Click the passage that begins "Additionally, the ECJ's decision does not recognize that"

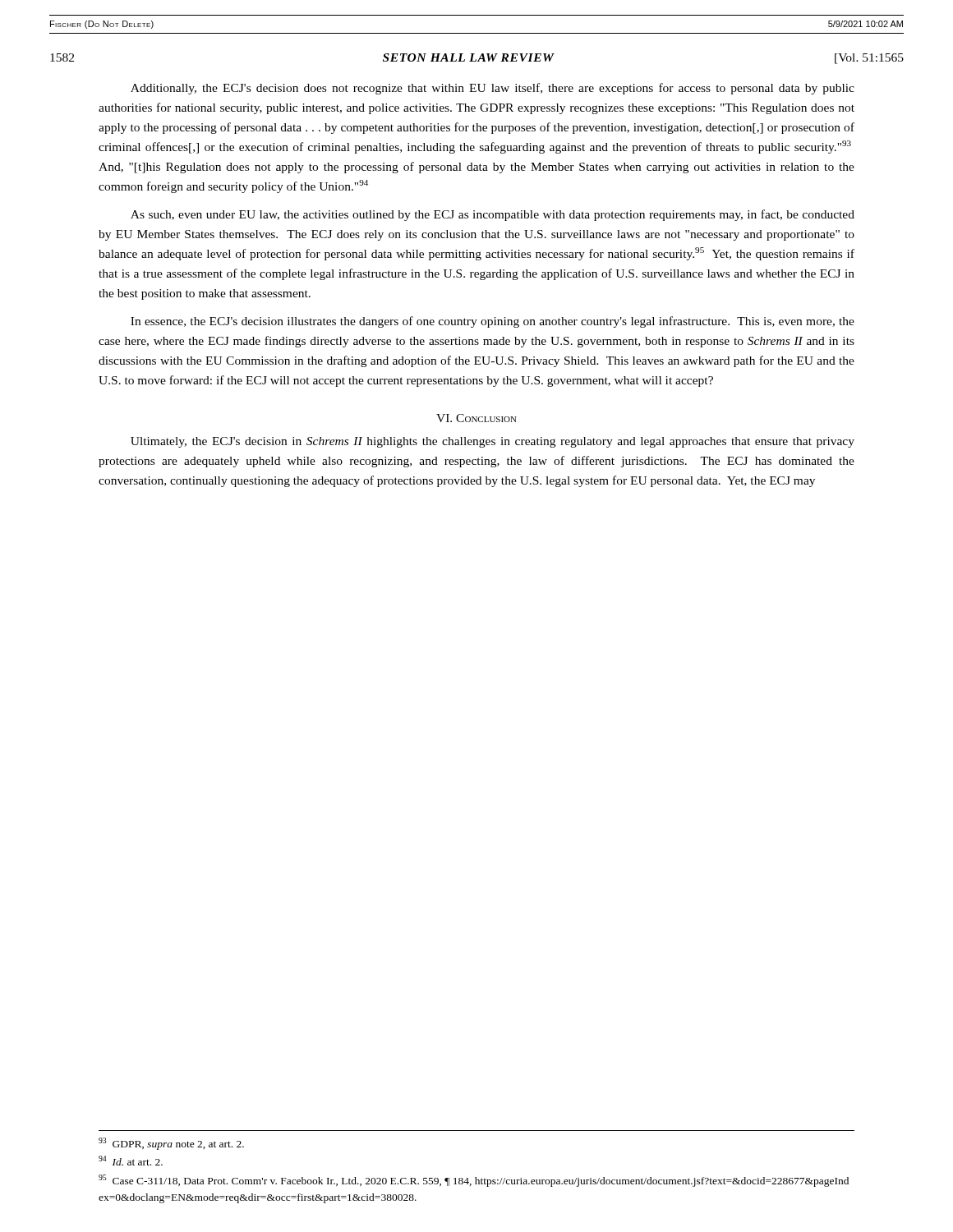coord(476,137)
